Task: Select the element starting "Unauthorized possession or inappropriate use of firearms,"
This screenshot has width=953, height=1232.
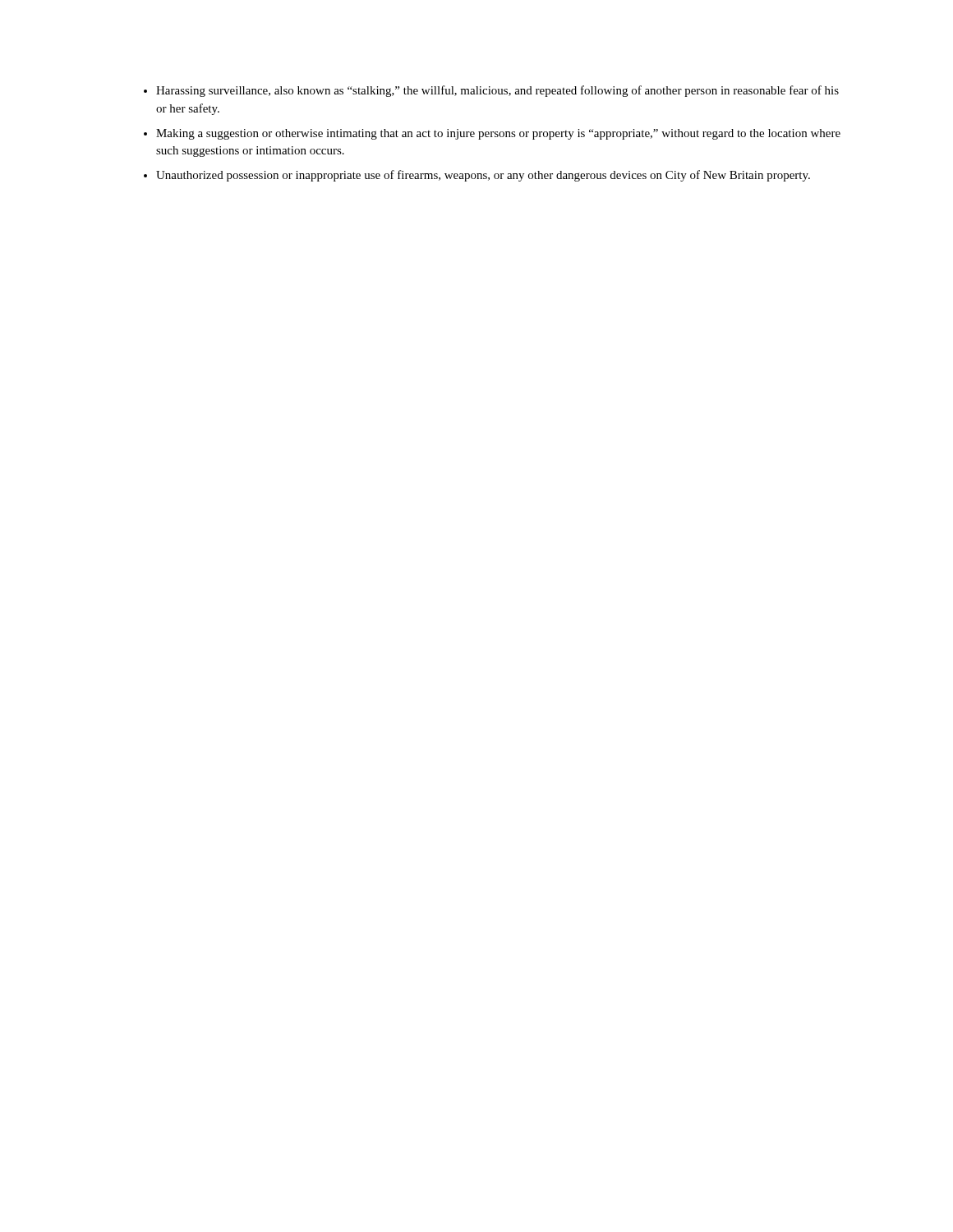Action: (483, 175)
